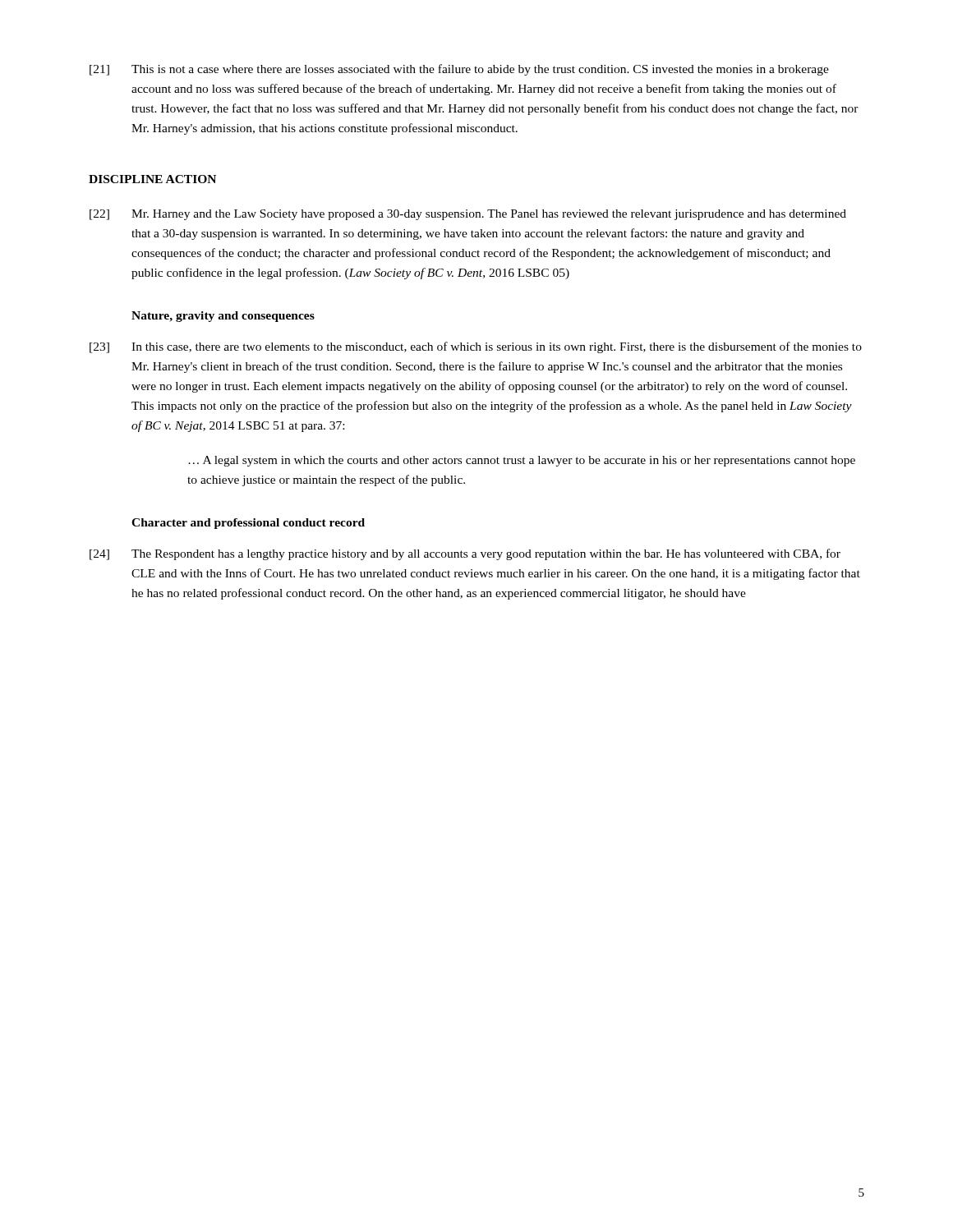This screenshot has width=953, height=1232.
Task: Click on the list item that says "[23] In this case, there are"
Action: click(x=476, y=386)
